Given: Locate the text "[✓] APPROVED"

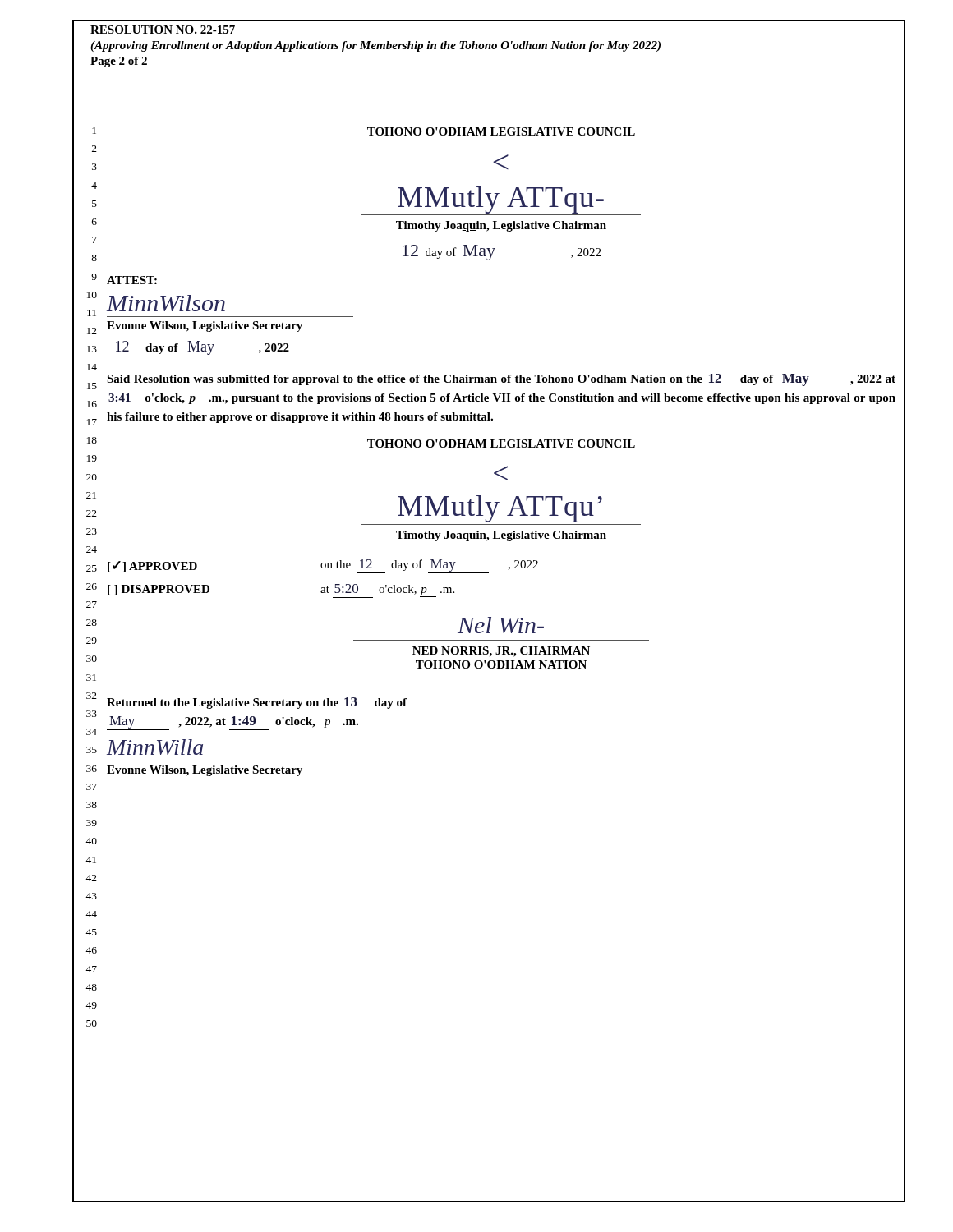Looking at the screenshot, I should point(152,566).
